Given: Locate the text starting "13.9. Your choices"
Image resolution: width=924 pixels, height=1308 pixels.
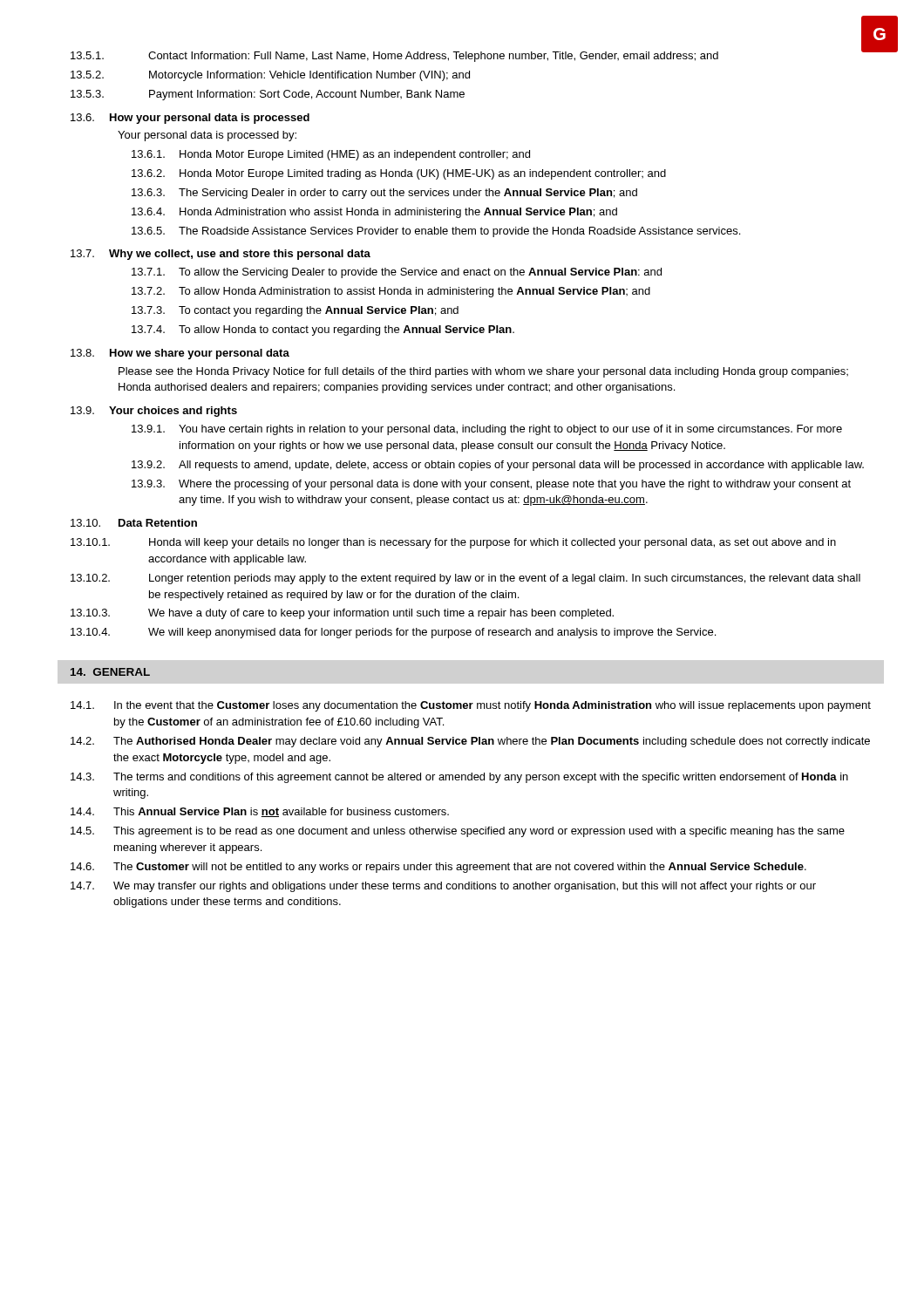Looking at the screenshot, I should [154, 412].
